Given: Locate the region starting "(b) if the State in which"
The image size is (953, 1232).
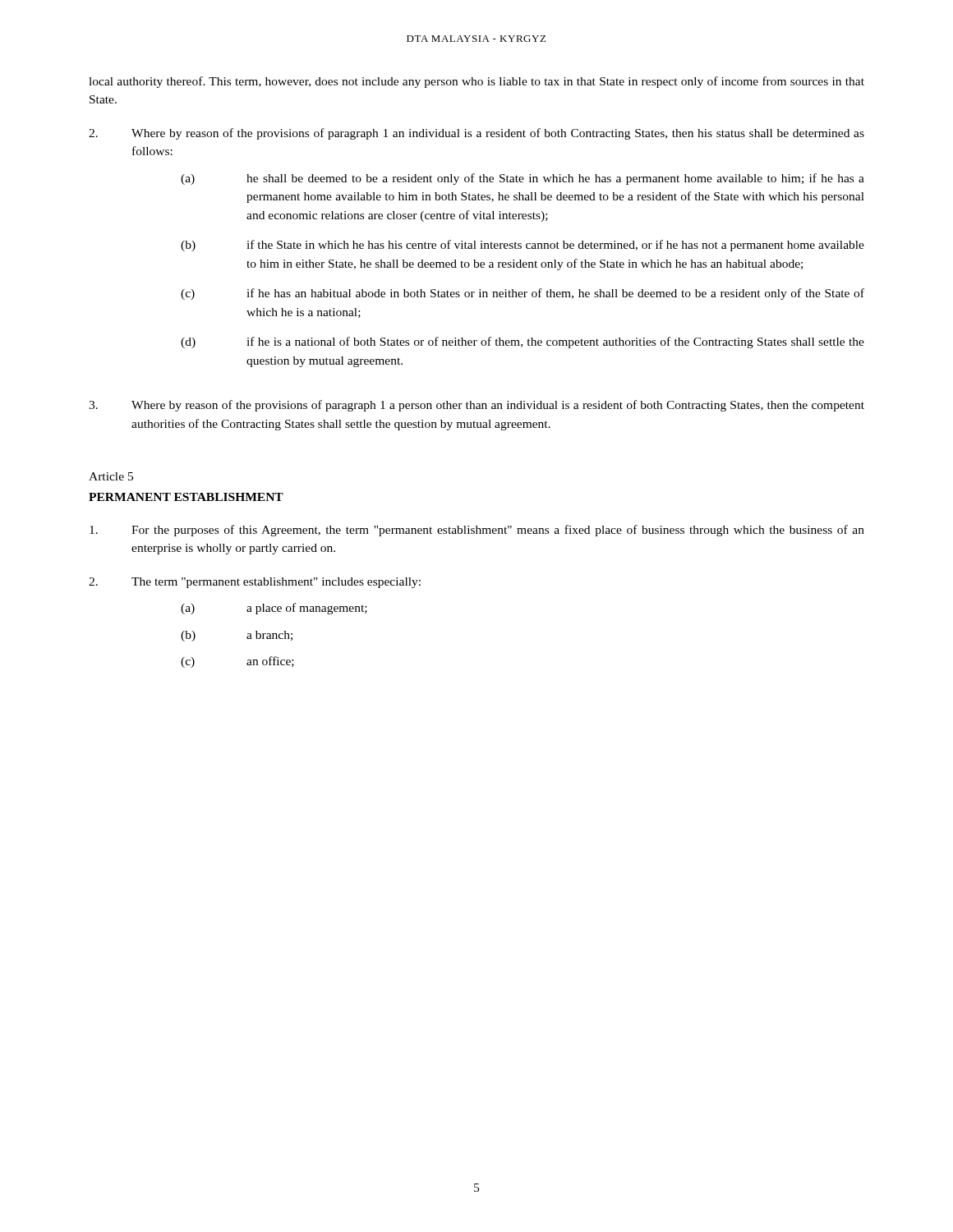Looking at the screenshot, I should pyautogui.click(x=498, y=254).
